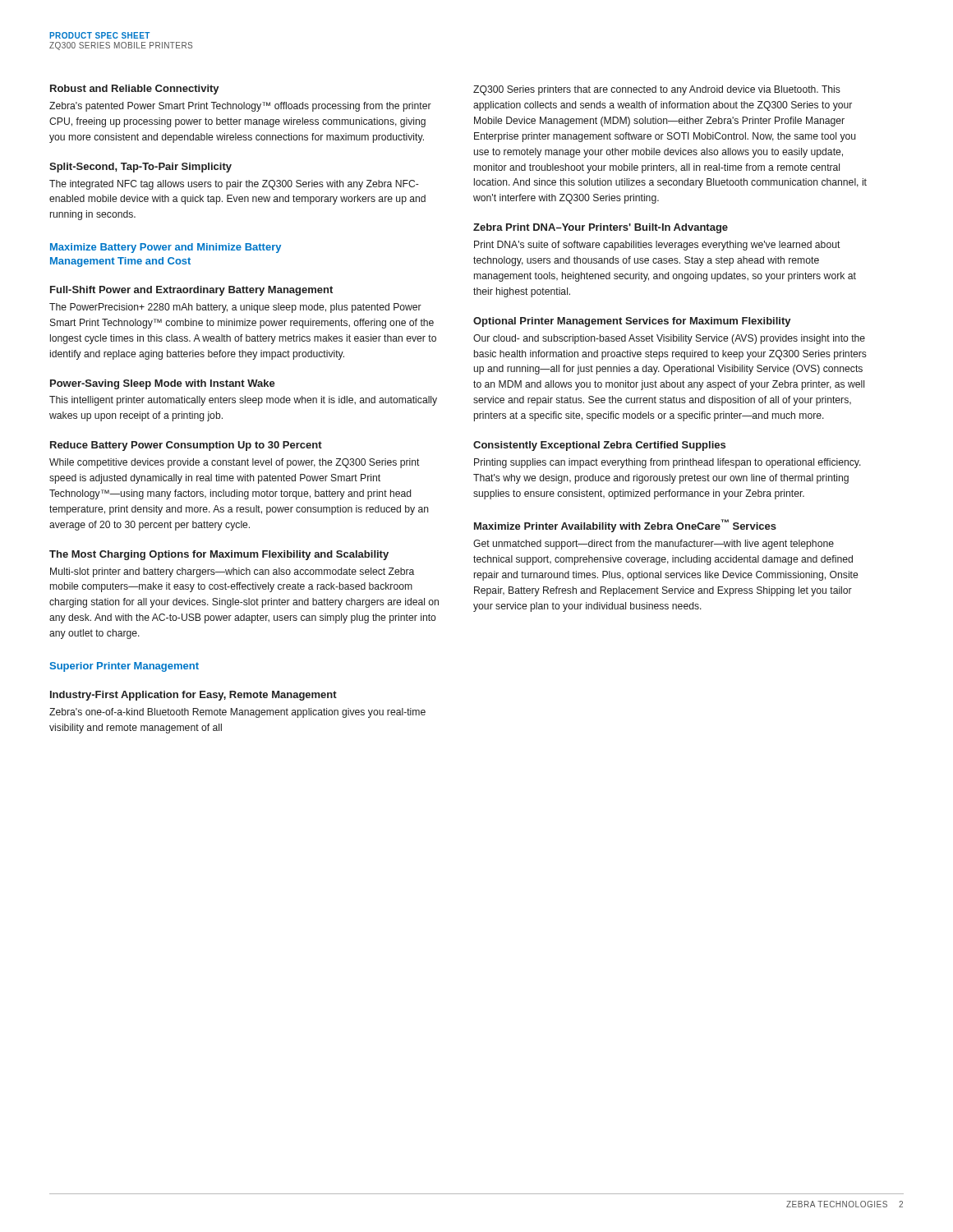The width and height of the screenshot is (953, 1232).
Task: Locate the section header containing "Zebra Print DNA–Your Printers' Built-In Advantage"
Action: click(601, 228)
